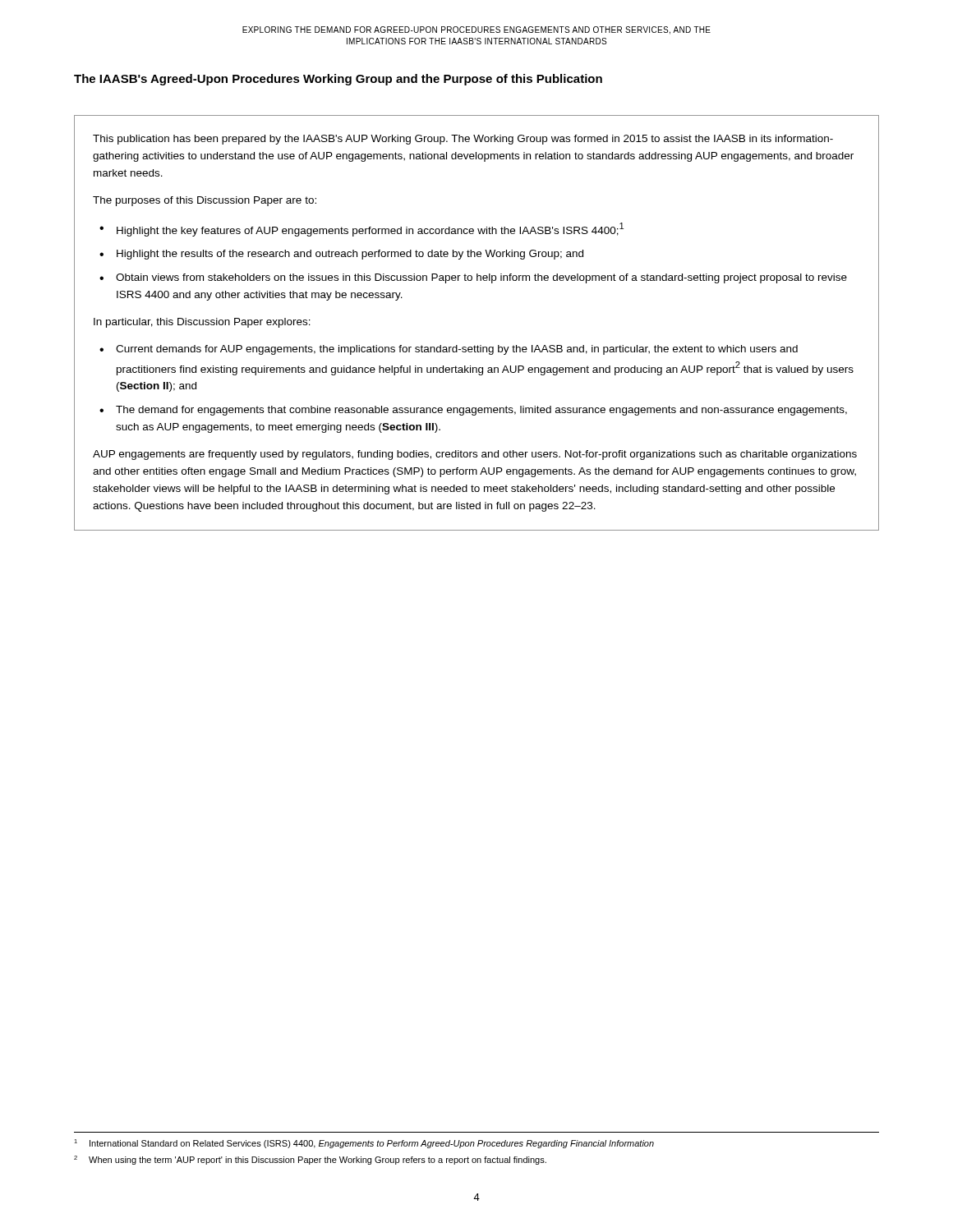Select the block starting "Highlight the key features of"
Image resolution: width=953 pixels, height=1232 pixels.
tap(370, 228)
